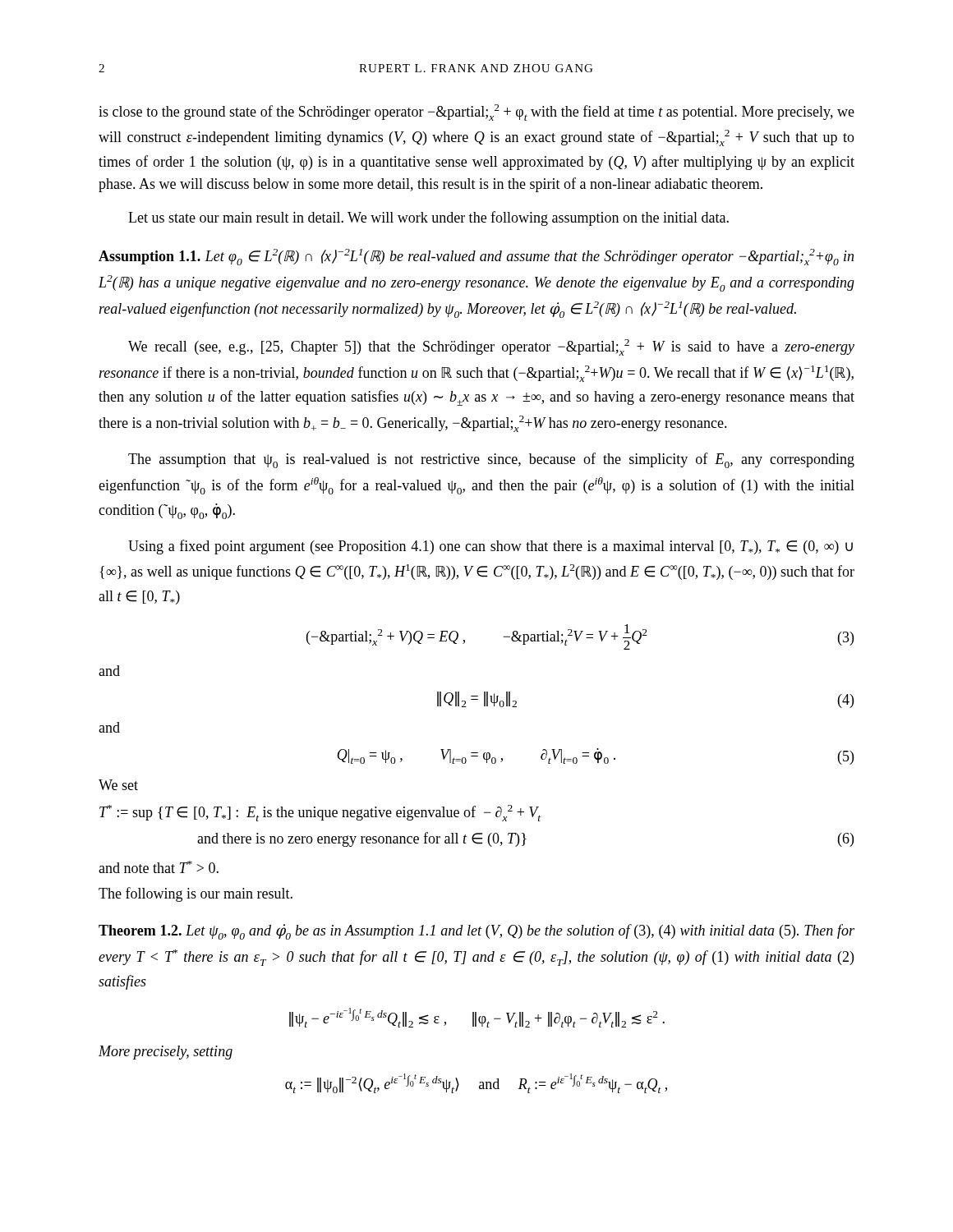Click on the region starting "T* := sup"
This screenshot has width=953, height=1232.
[476, 826]
